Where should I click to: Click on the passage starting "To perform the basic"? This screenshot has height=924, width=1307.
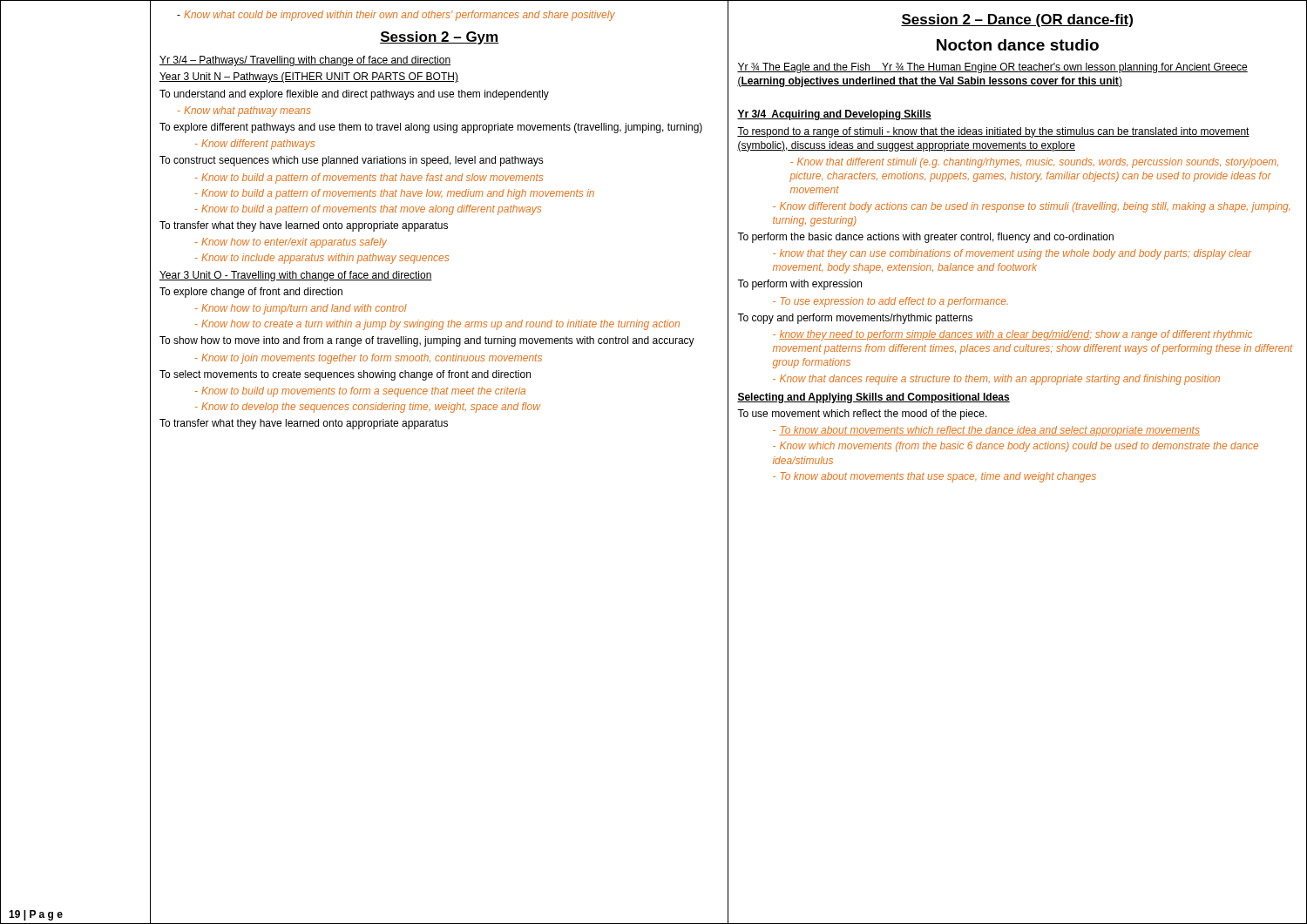1017,237
